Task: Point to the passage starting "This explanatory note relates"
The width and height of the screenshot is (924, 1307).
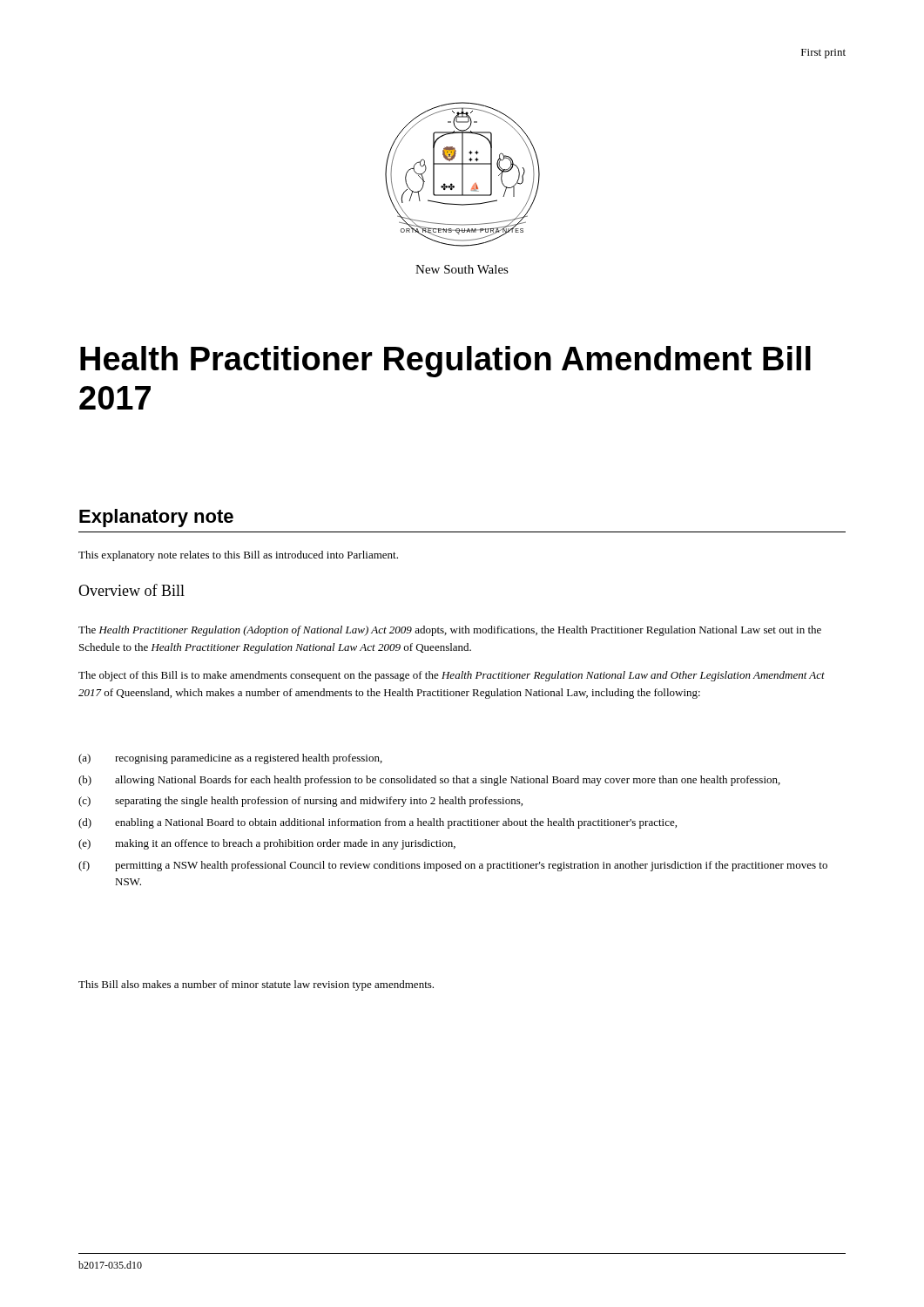Action: 239,555
